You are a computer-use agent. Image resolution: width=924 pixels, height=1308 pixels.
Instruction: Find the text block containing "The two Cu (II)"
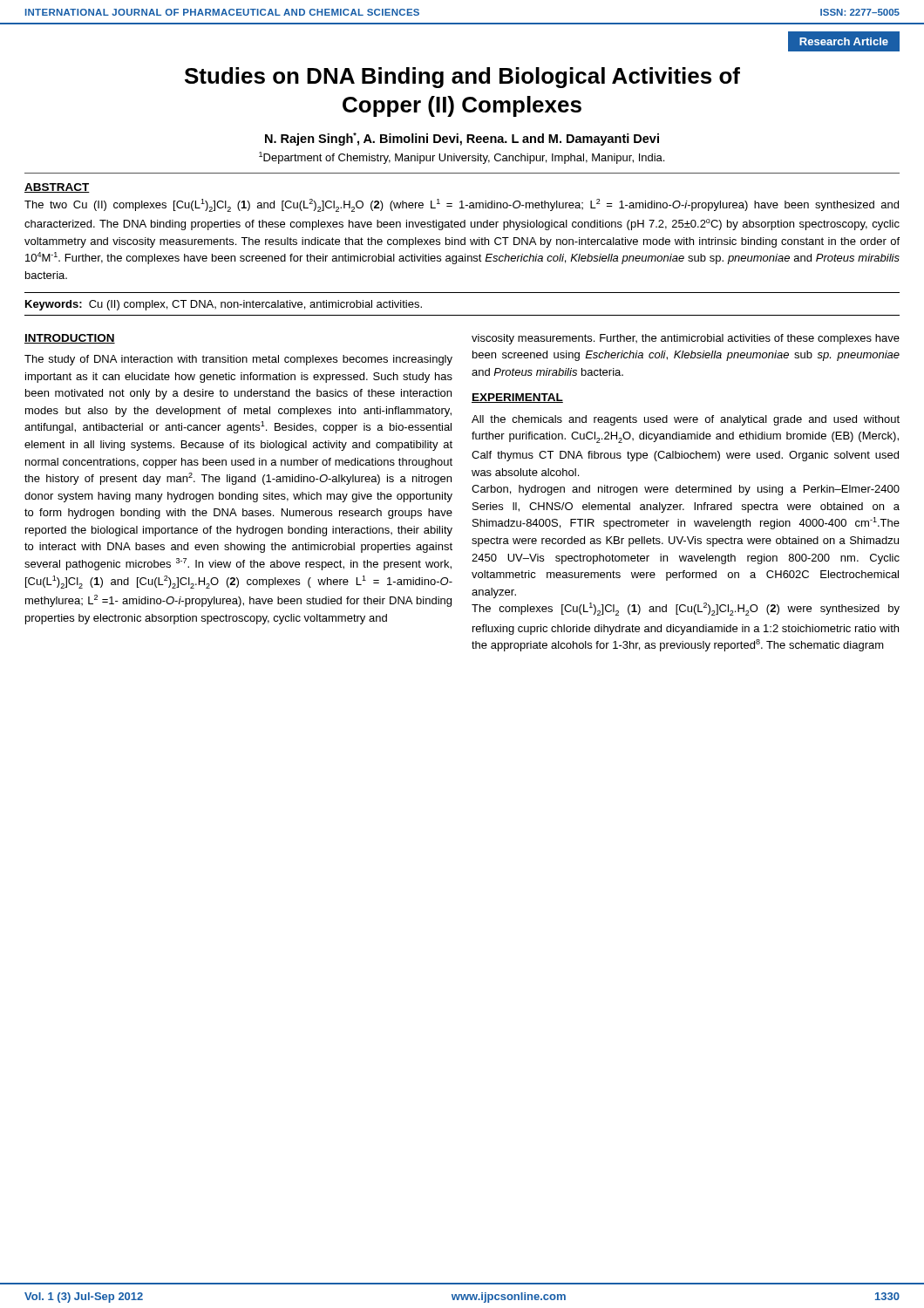(462, 239)
